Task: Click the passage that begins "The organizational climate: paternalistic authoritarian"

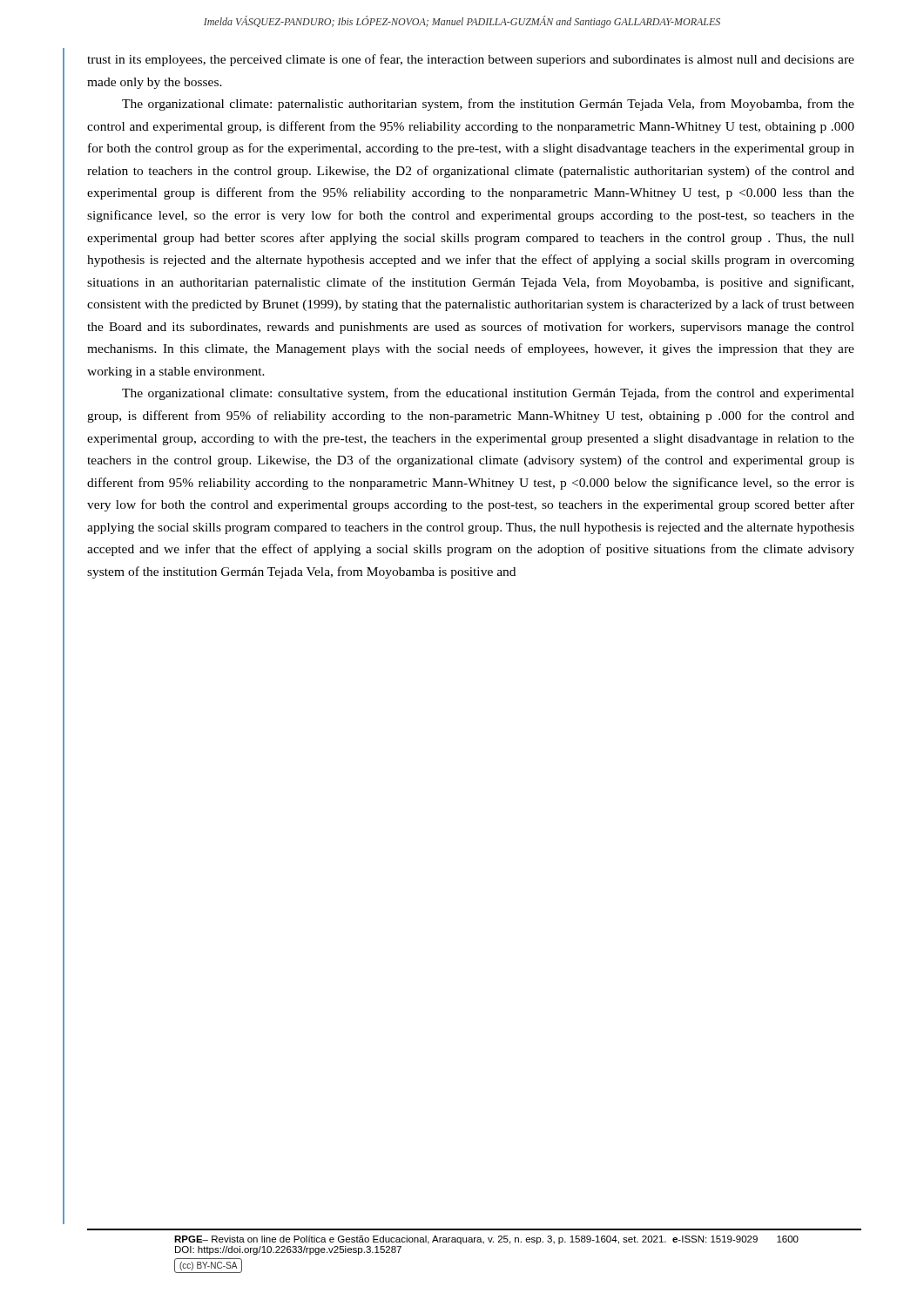Action: 471,237
